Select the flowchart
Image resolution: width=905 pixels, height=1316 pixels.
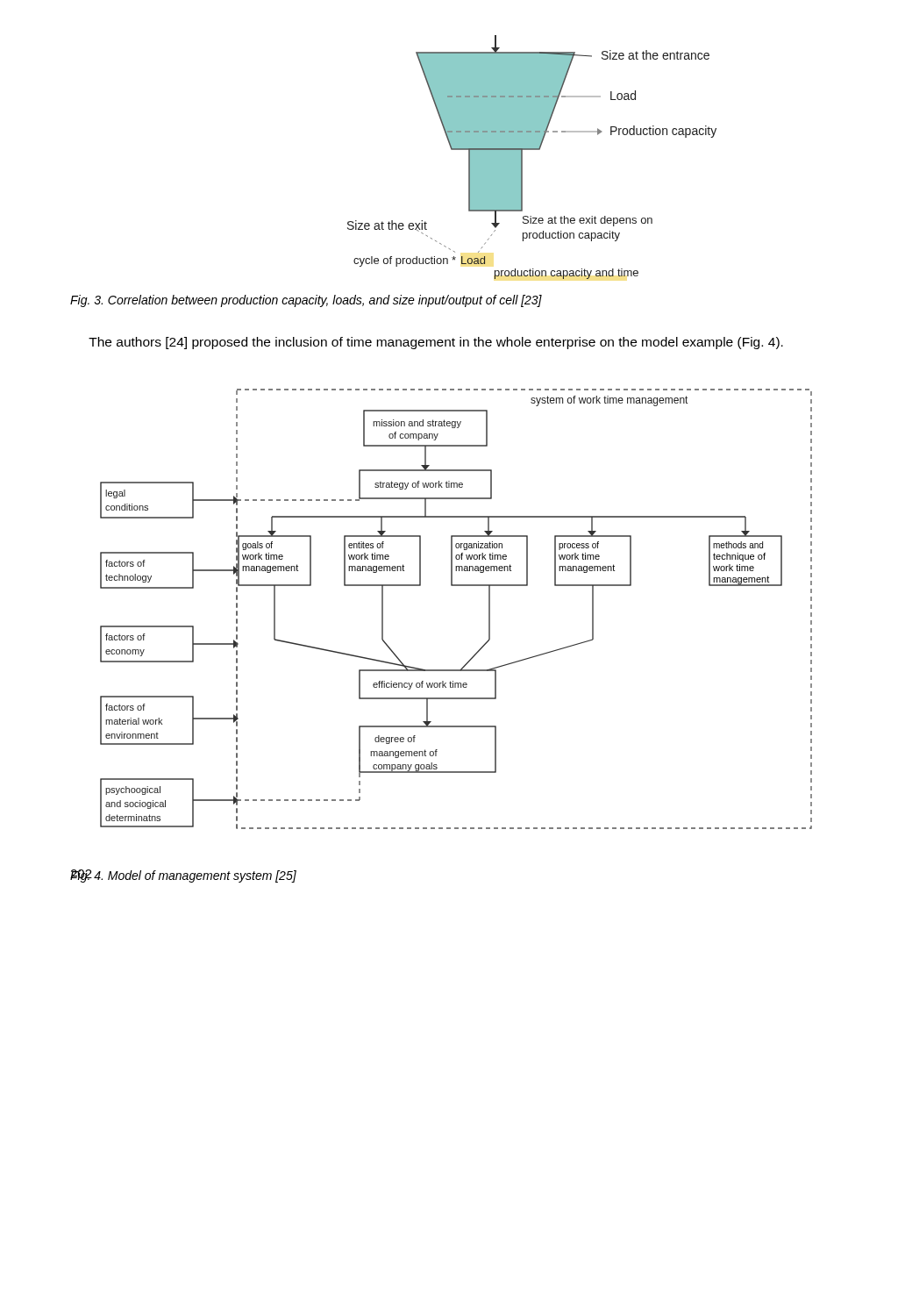(452, 619)
